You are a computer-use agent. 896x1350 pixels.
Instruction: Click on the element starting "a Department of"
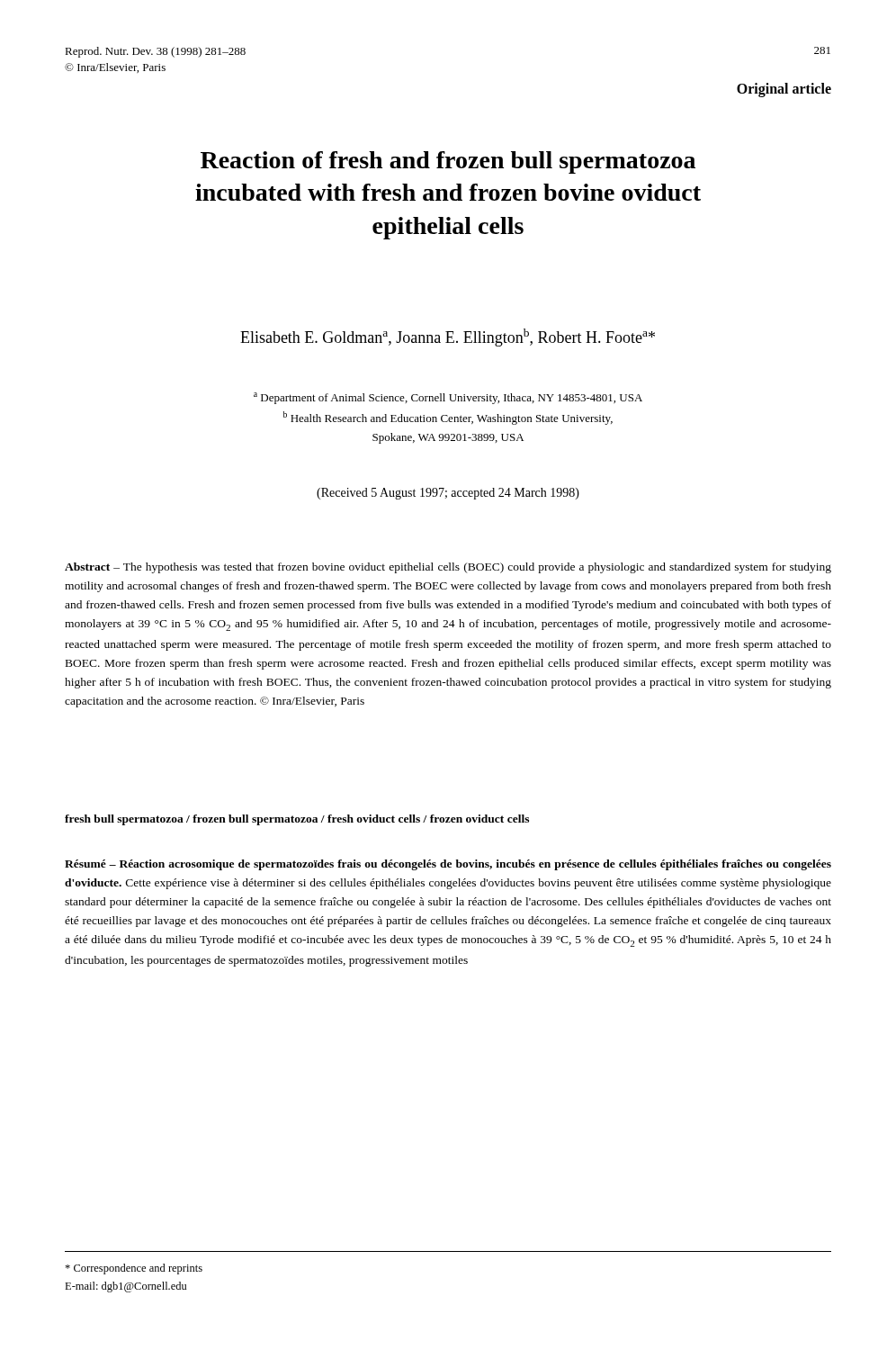(x=448, y=417)
